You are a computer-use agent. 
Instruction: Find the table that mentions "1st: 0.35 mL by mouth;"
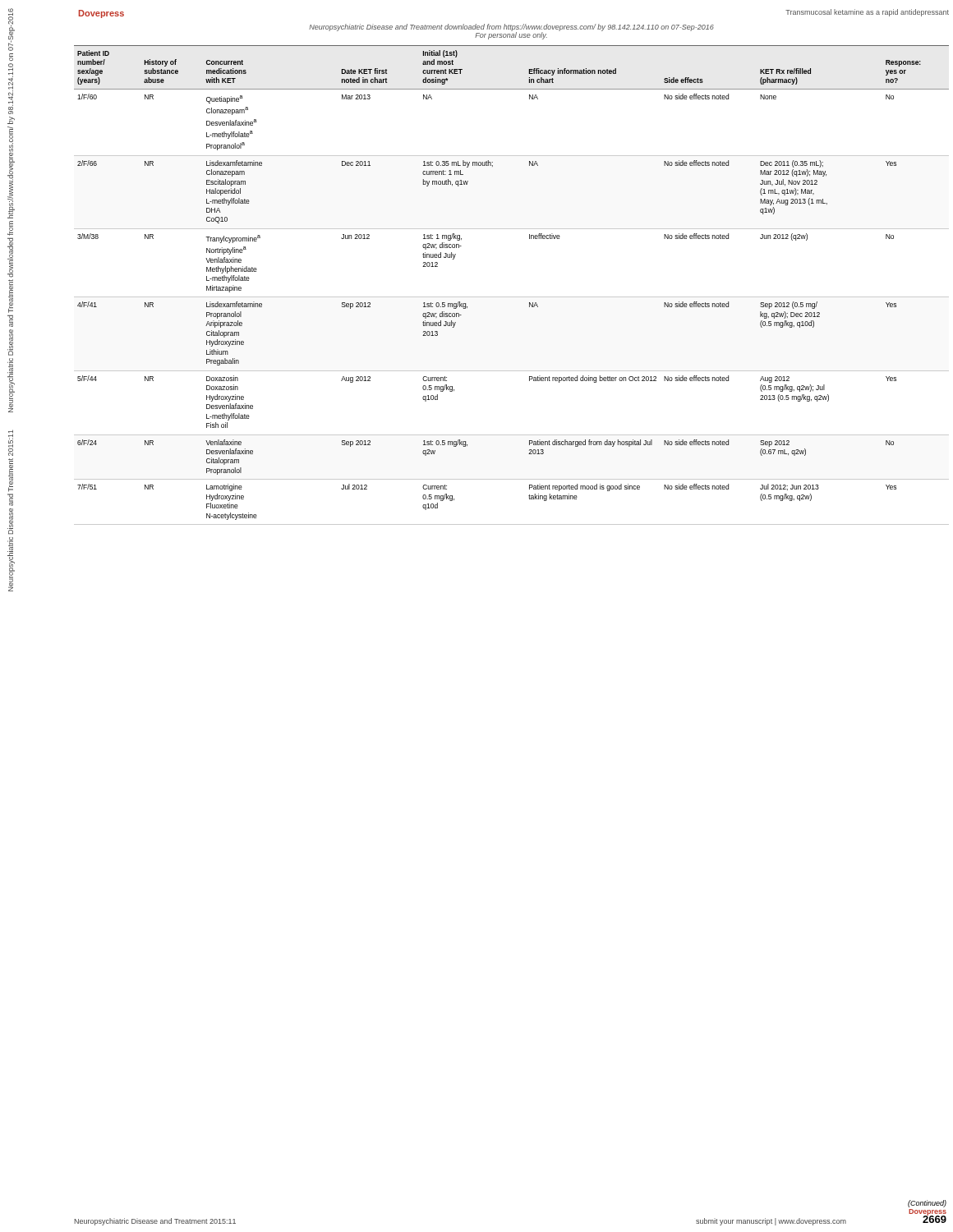click(511, 626)
